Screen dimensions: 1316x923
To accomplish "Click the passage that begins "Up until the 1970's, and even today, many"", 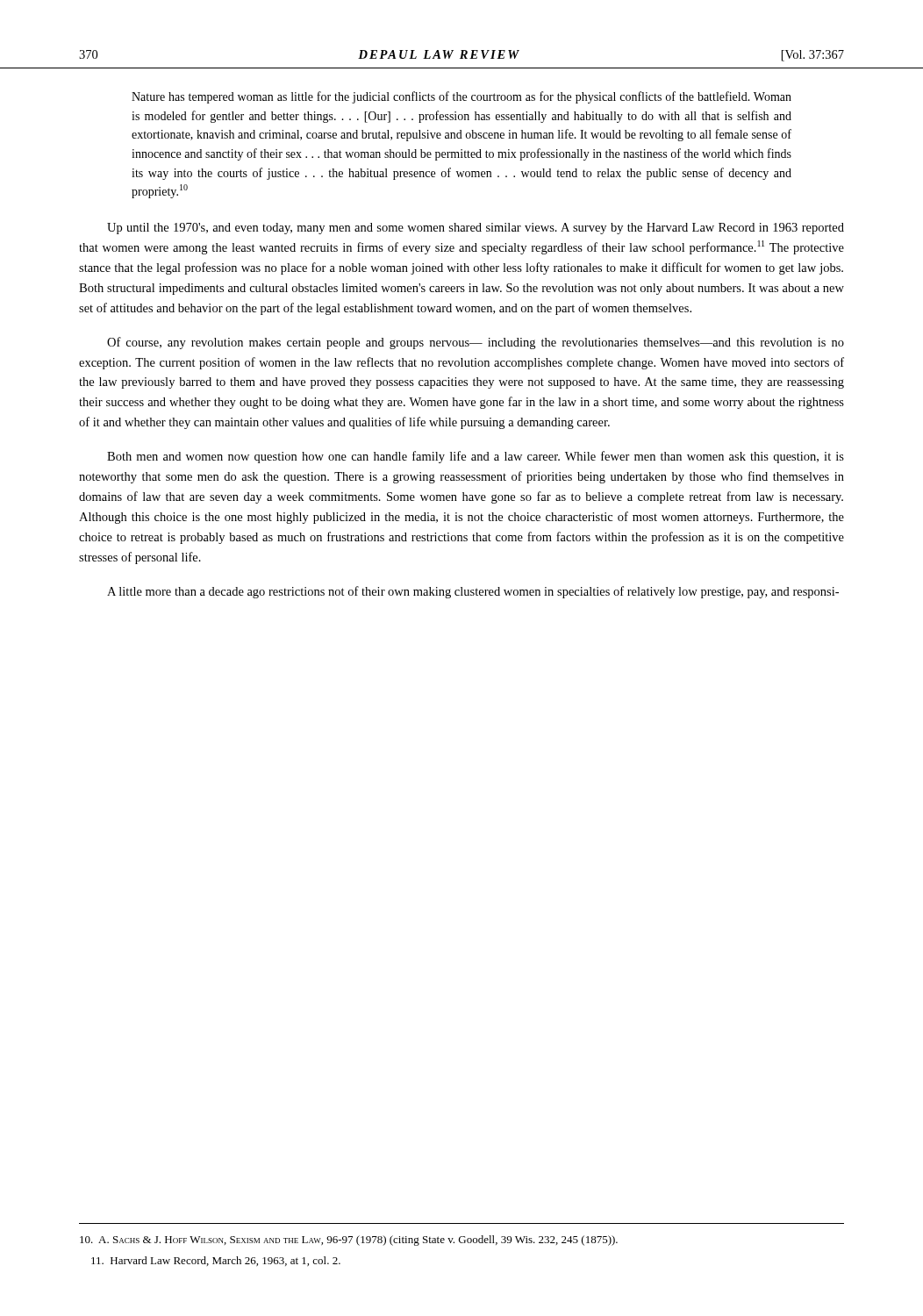I will pyautogui.click(x=462, y=268).
